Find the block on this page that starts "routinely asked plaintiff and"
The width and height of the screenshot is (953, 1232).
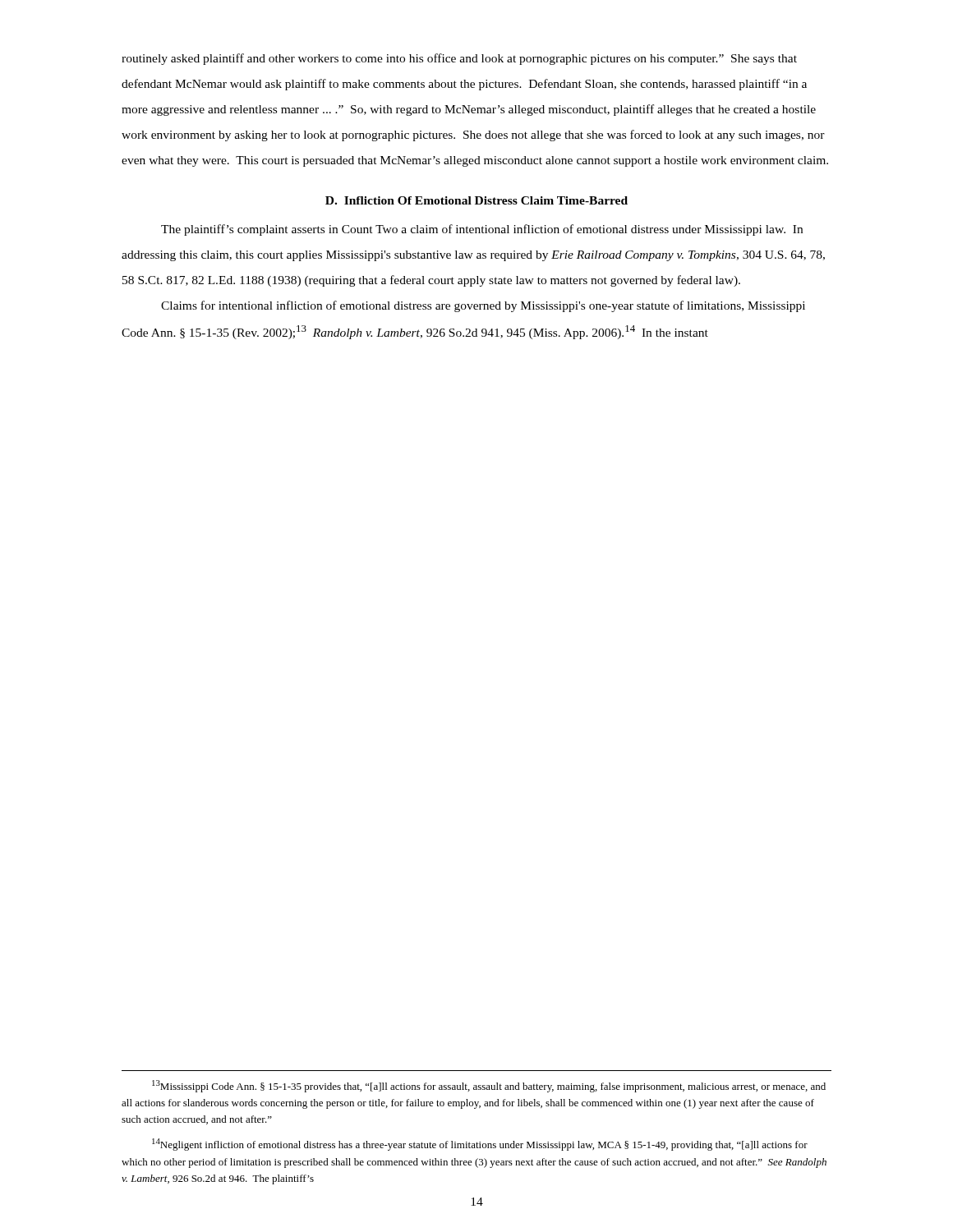pos(475,109)
